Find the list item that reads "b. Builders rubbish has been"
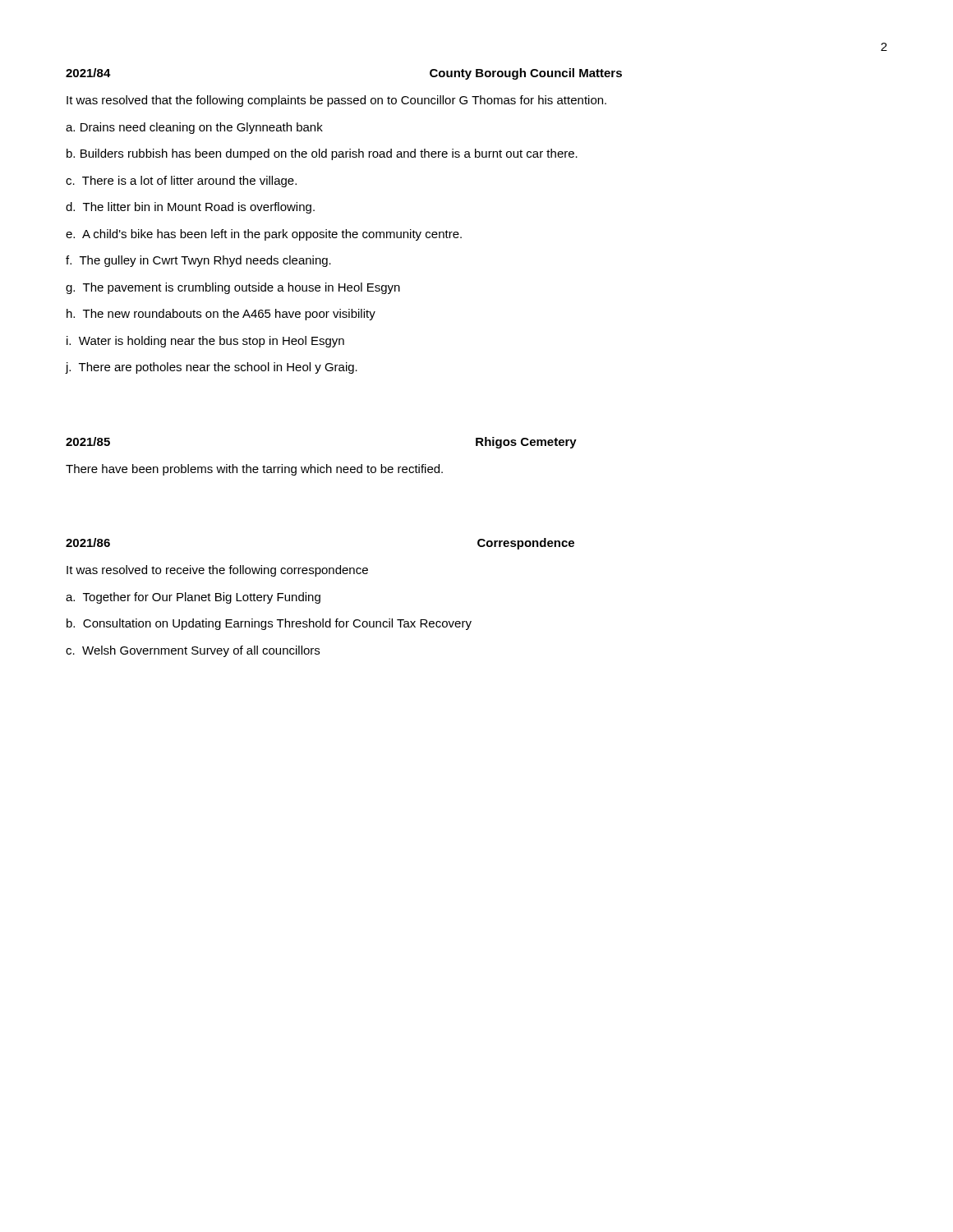This screenshot has width=953, height=1232. (322, 153)
